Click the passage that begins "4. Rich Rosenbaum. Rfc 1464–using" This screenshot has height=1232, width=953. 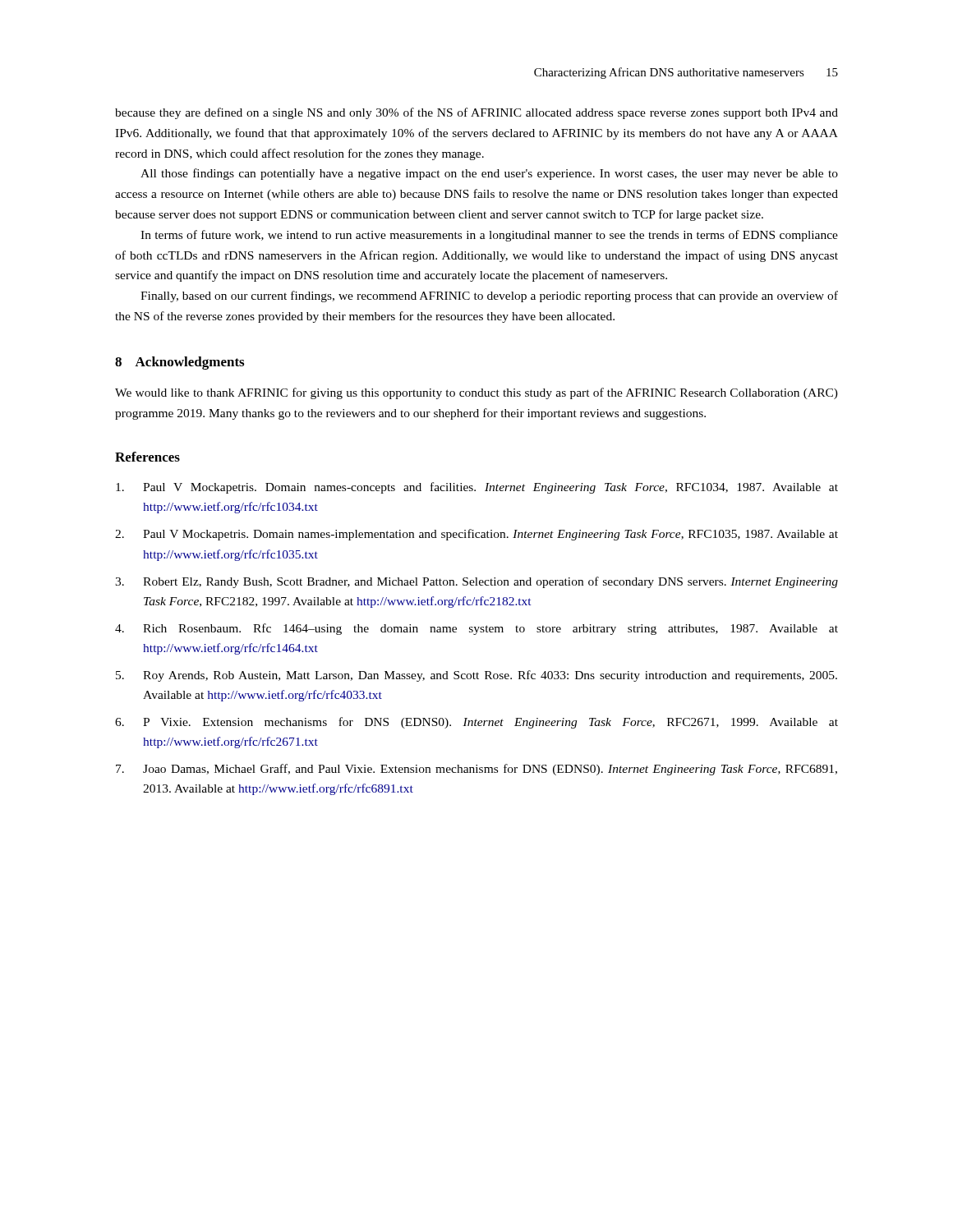[x=476, y=638]
